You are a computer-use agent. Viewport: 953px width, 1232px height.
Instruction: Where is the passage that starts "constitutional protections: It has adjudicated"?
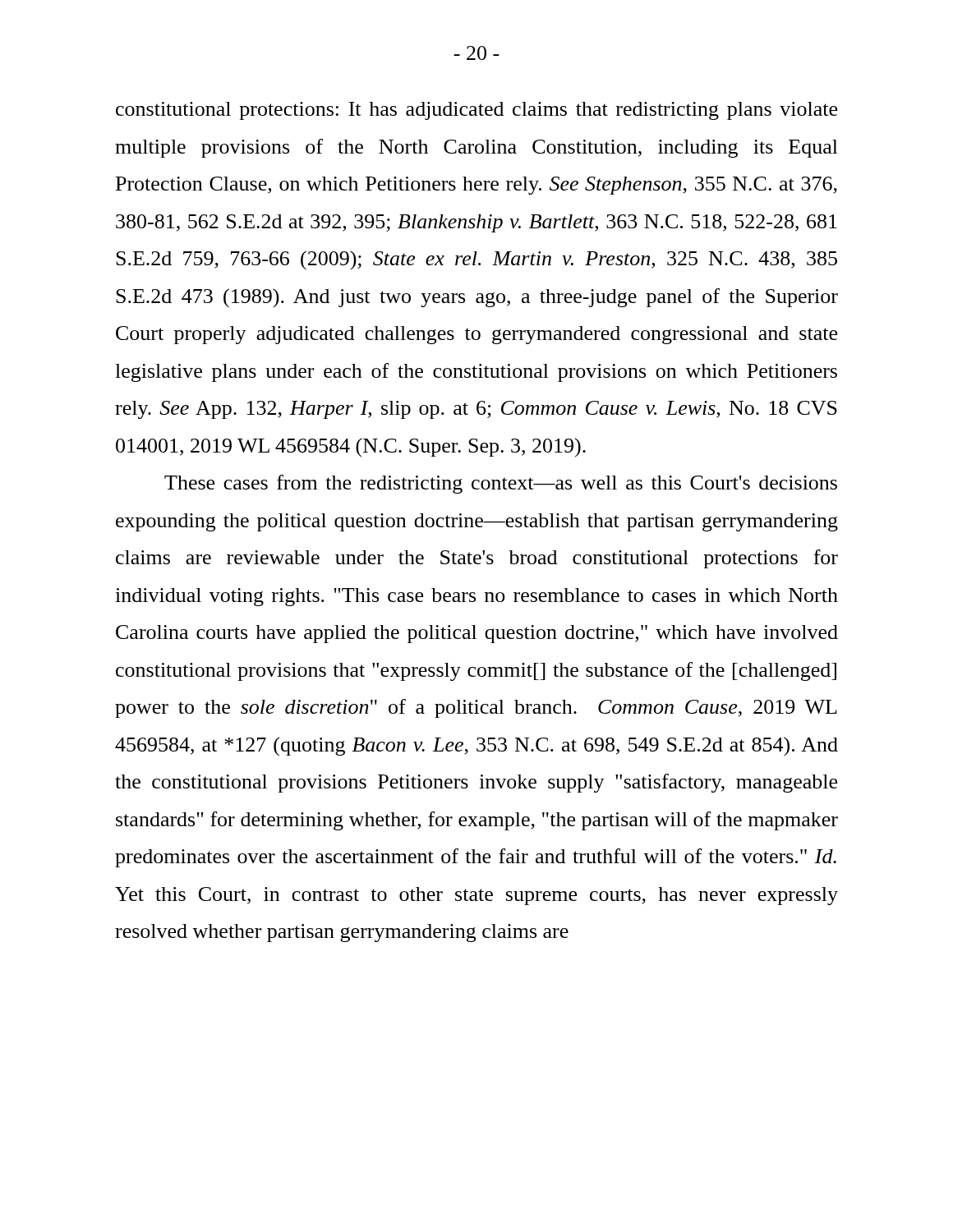pos(476,520)
